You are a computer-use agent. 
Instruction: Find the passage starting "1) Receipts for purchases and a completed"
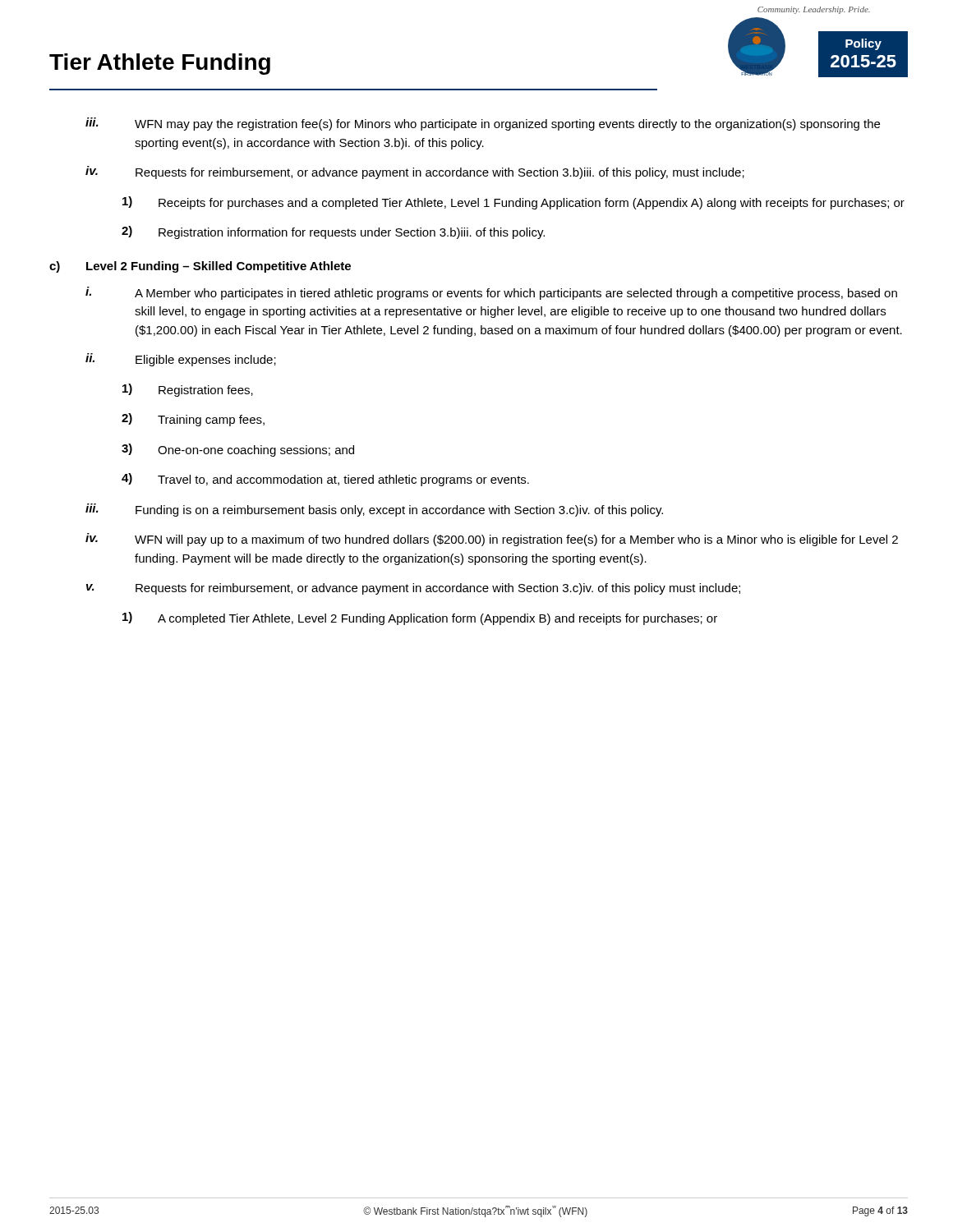(515, 203)
